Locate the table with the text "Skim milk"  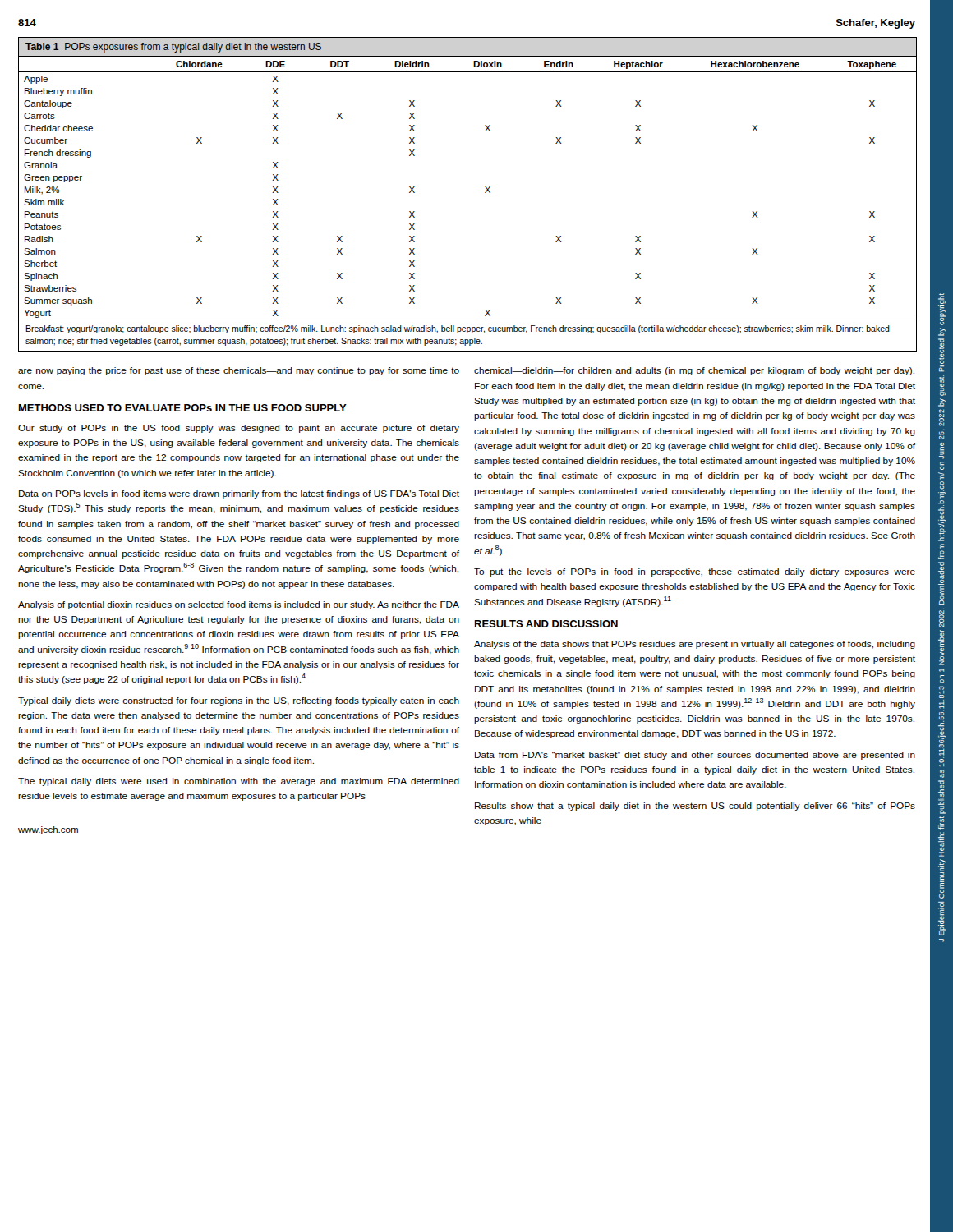[467, 194]
